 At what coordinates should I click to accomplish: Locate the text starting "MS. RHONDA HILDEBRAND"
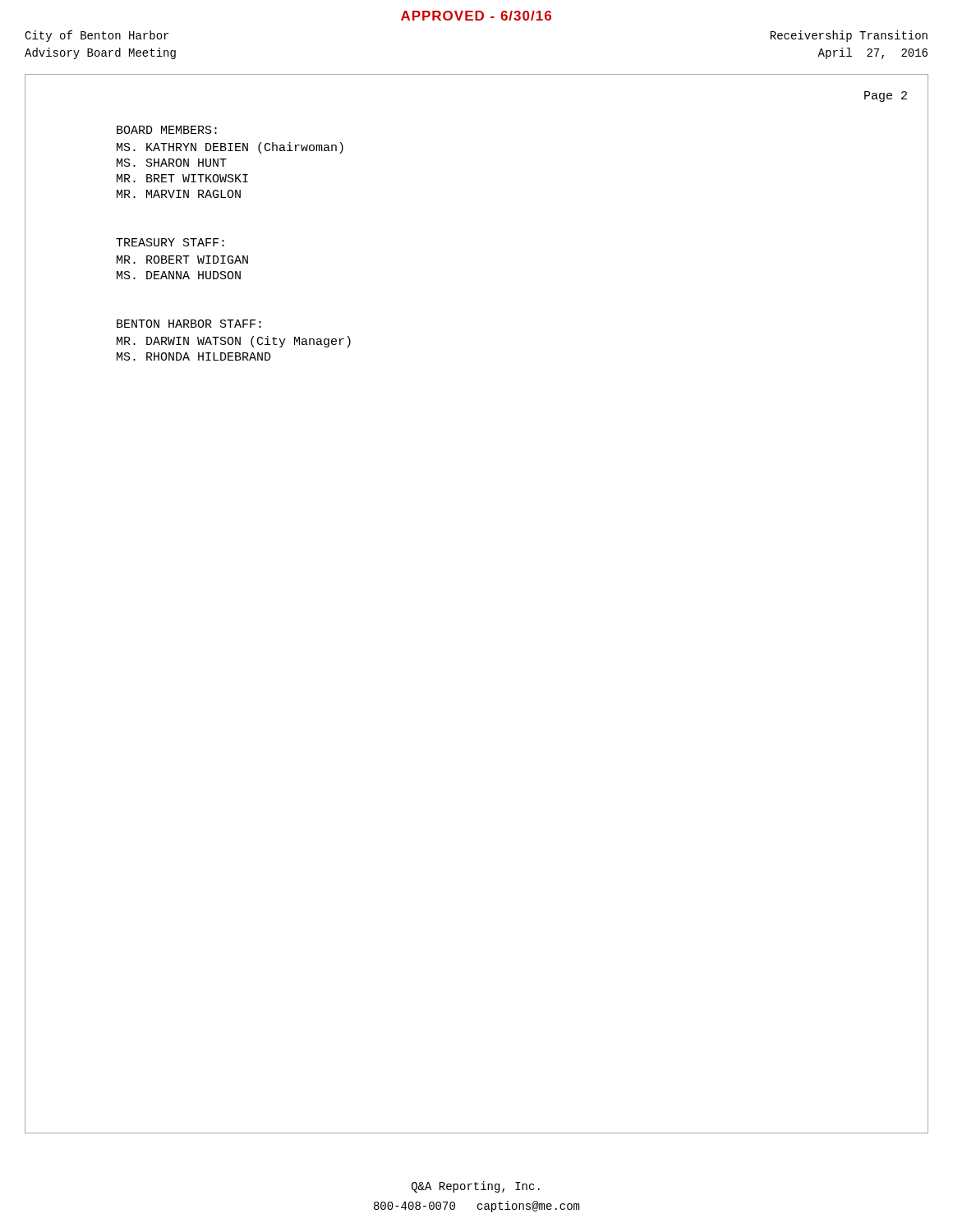point(194,358)
